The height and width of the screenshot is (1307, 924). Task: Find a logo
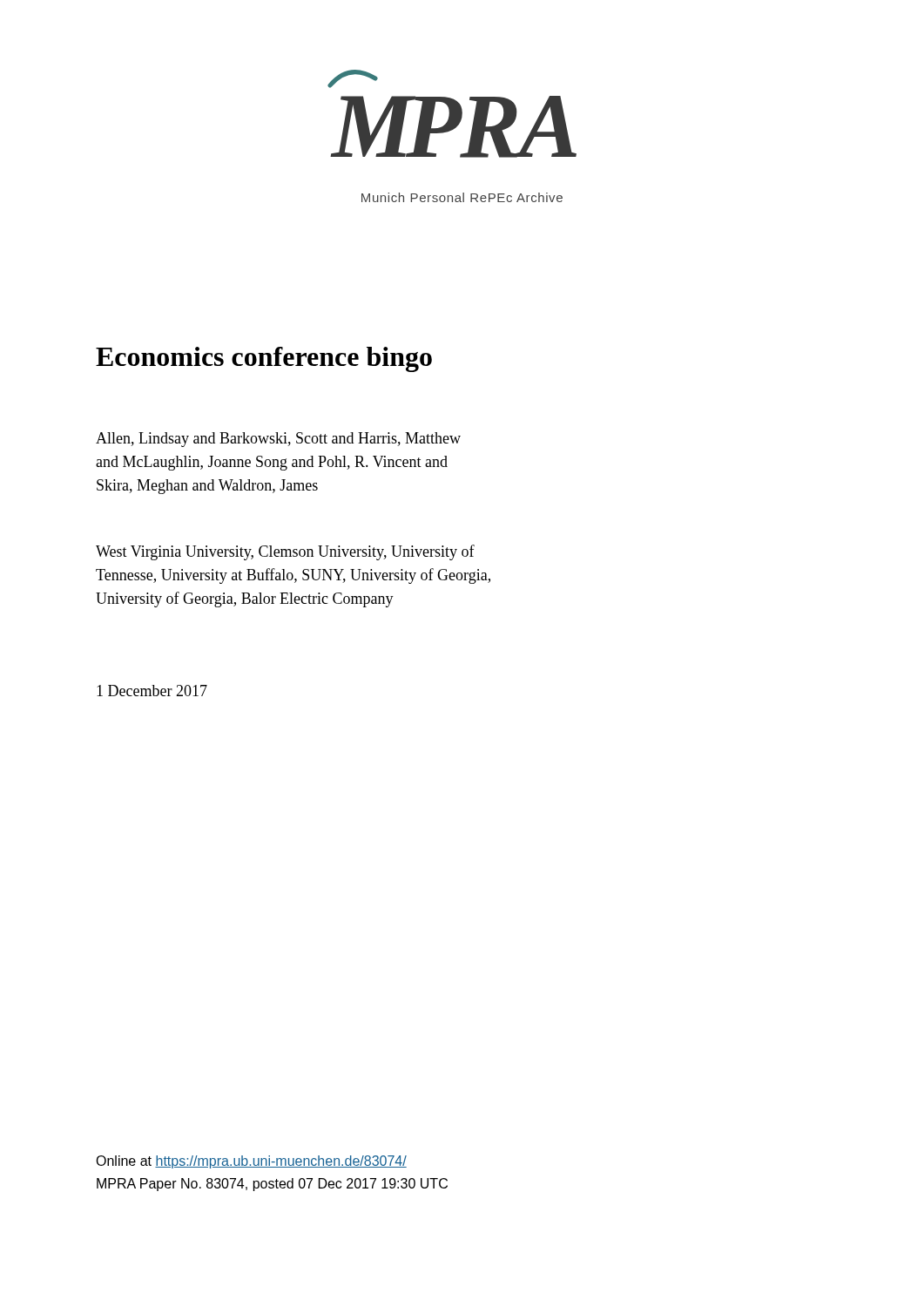pyautogui.click(x=462, y=137)
